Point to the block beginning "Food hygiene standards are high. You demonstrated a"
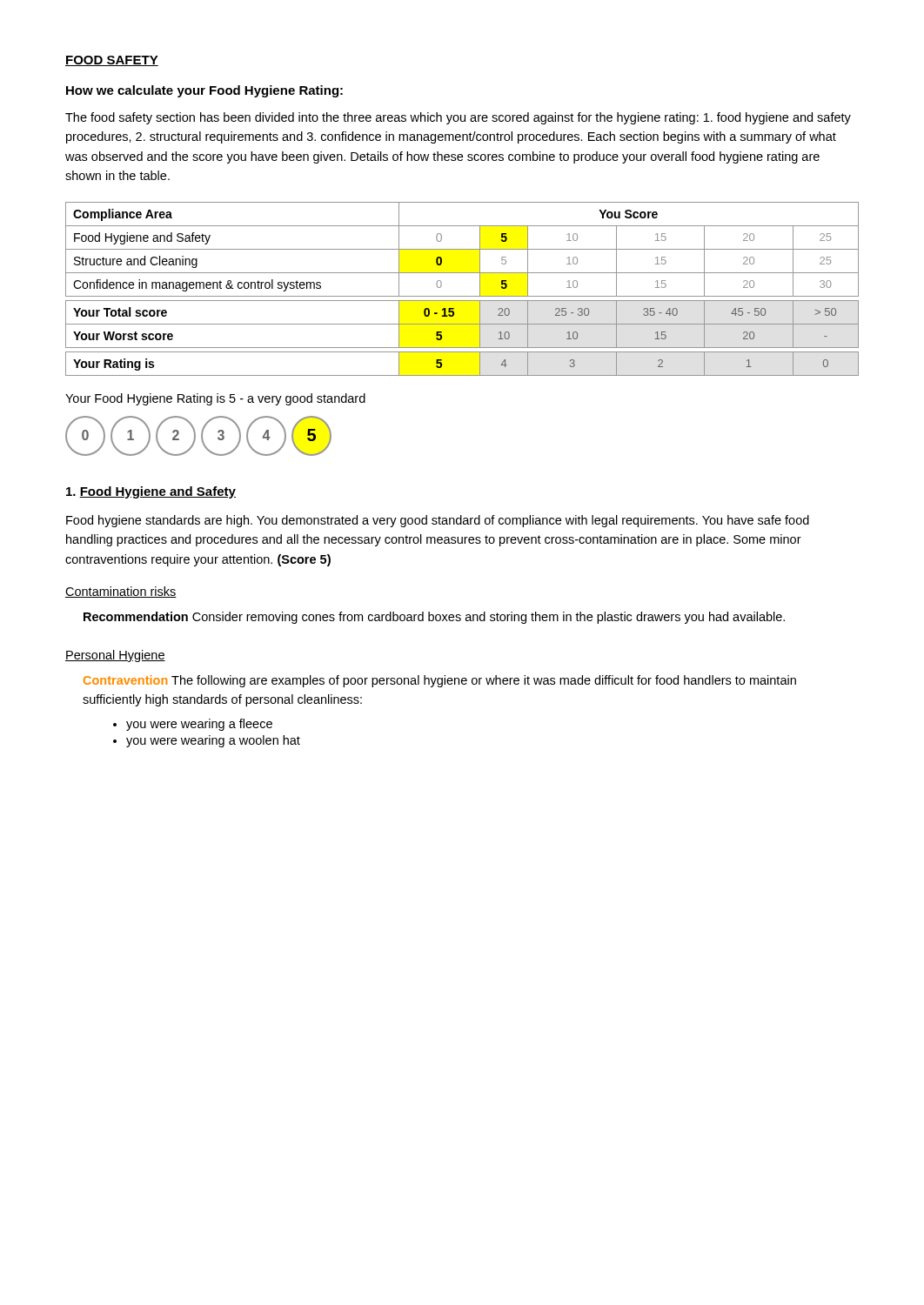 pyautogui.click(x=437, y=540)
